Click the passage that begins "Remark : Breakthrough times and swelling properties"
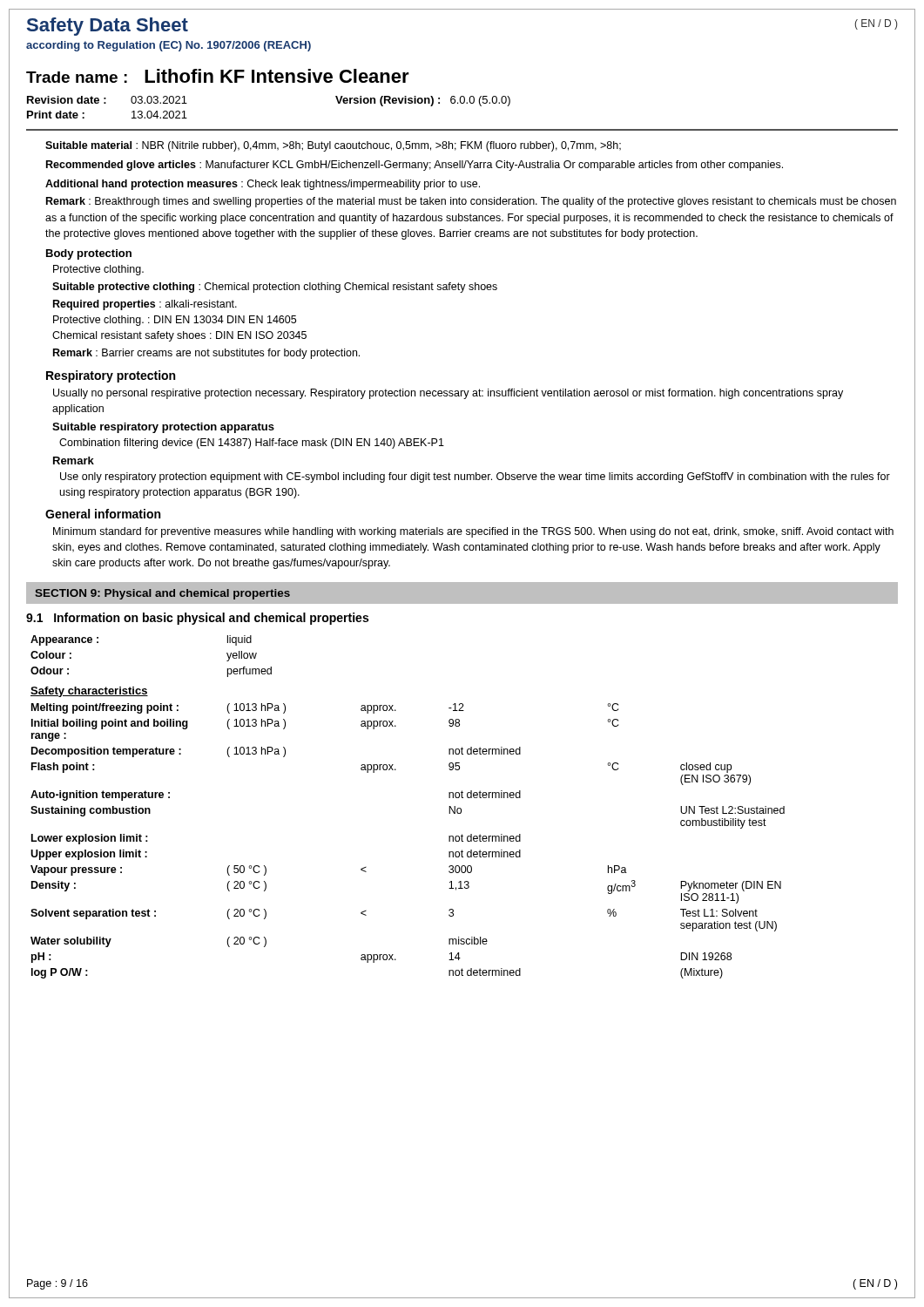 (471, 217)
